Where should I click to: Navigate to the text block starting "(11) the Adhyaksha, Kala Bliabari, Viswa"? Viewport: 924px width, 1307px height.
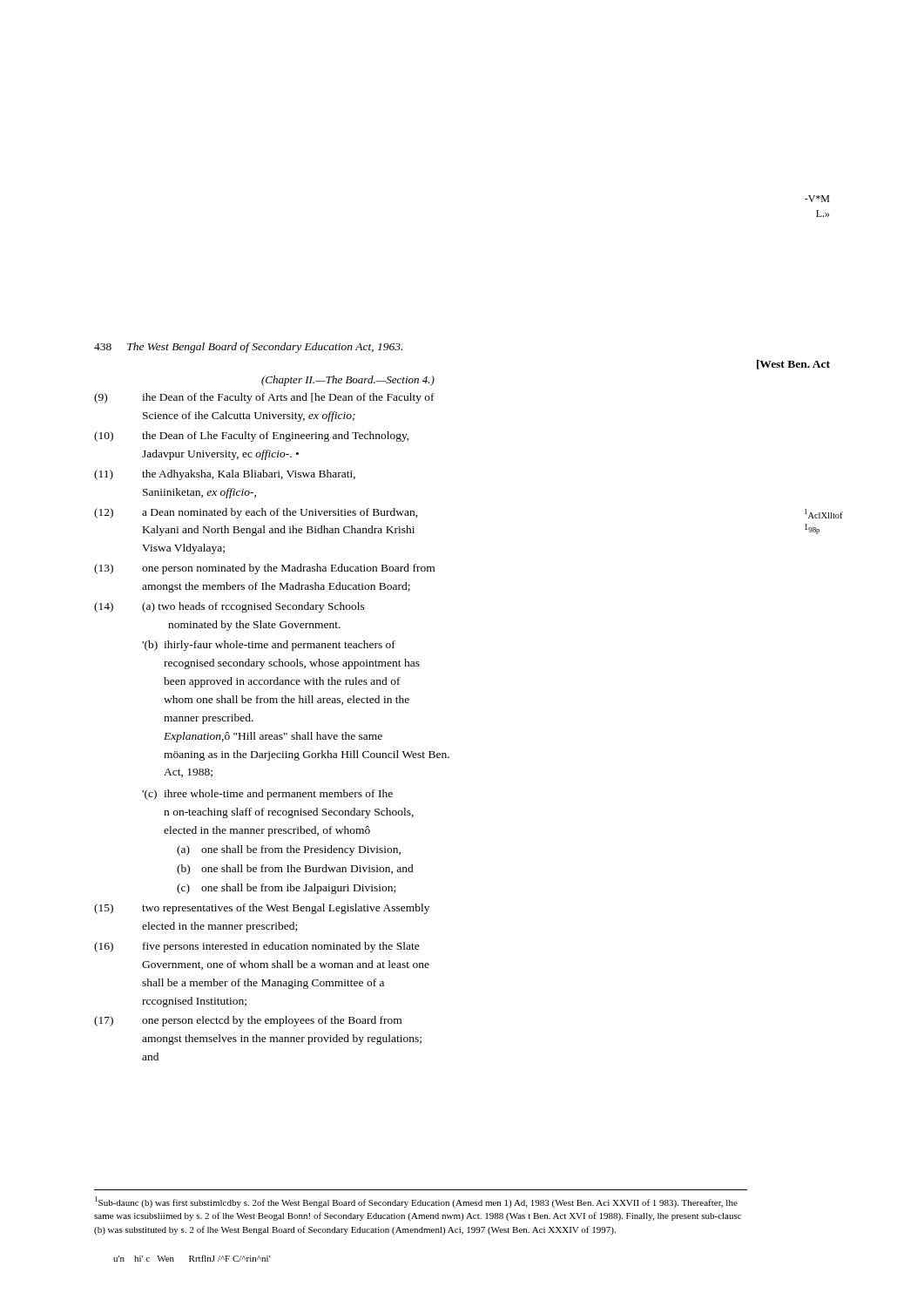(x=225, y=475)
